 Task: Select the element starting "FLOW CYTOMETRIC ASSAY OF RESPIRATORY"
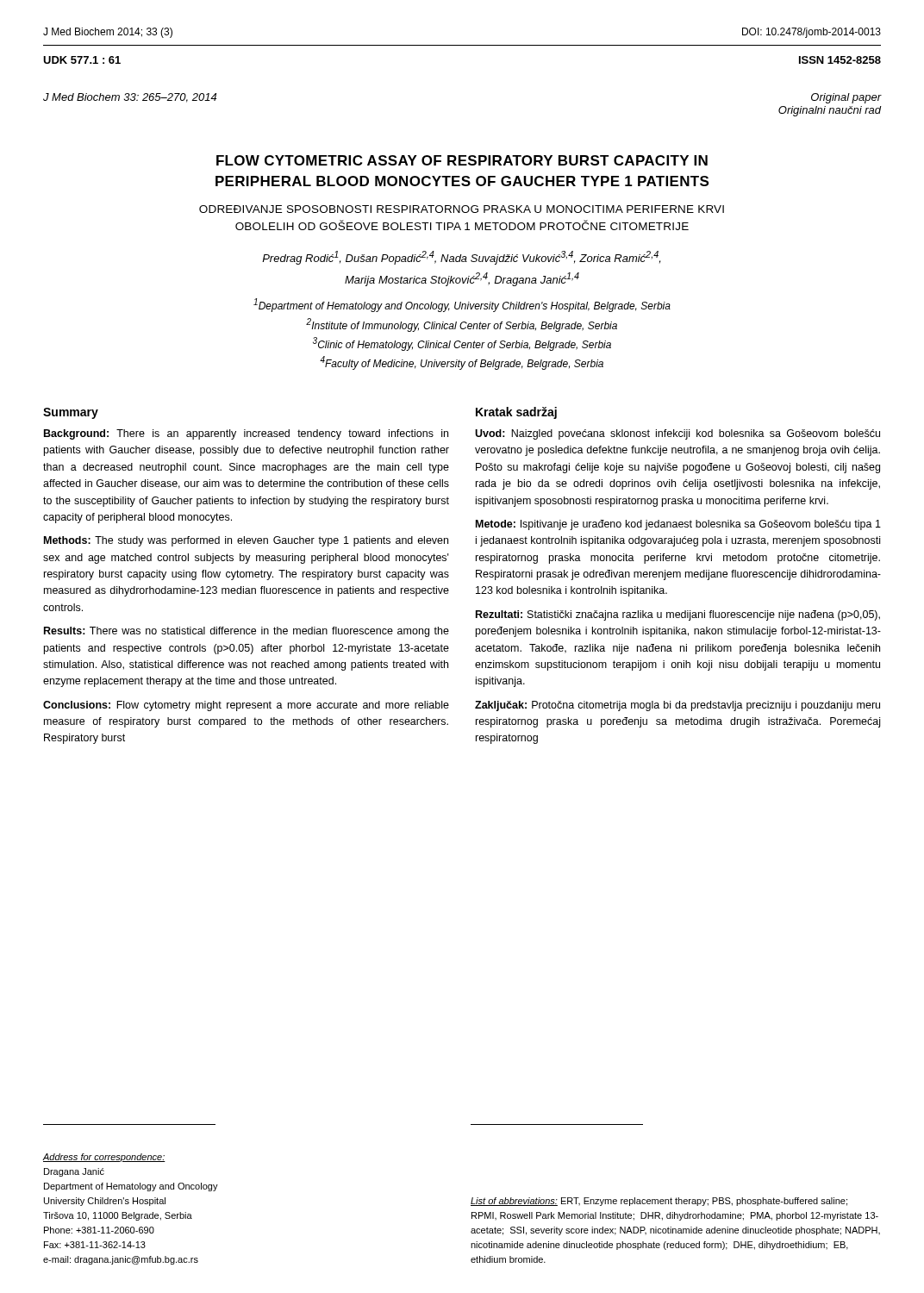point(462,171)
